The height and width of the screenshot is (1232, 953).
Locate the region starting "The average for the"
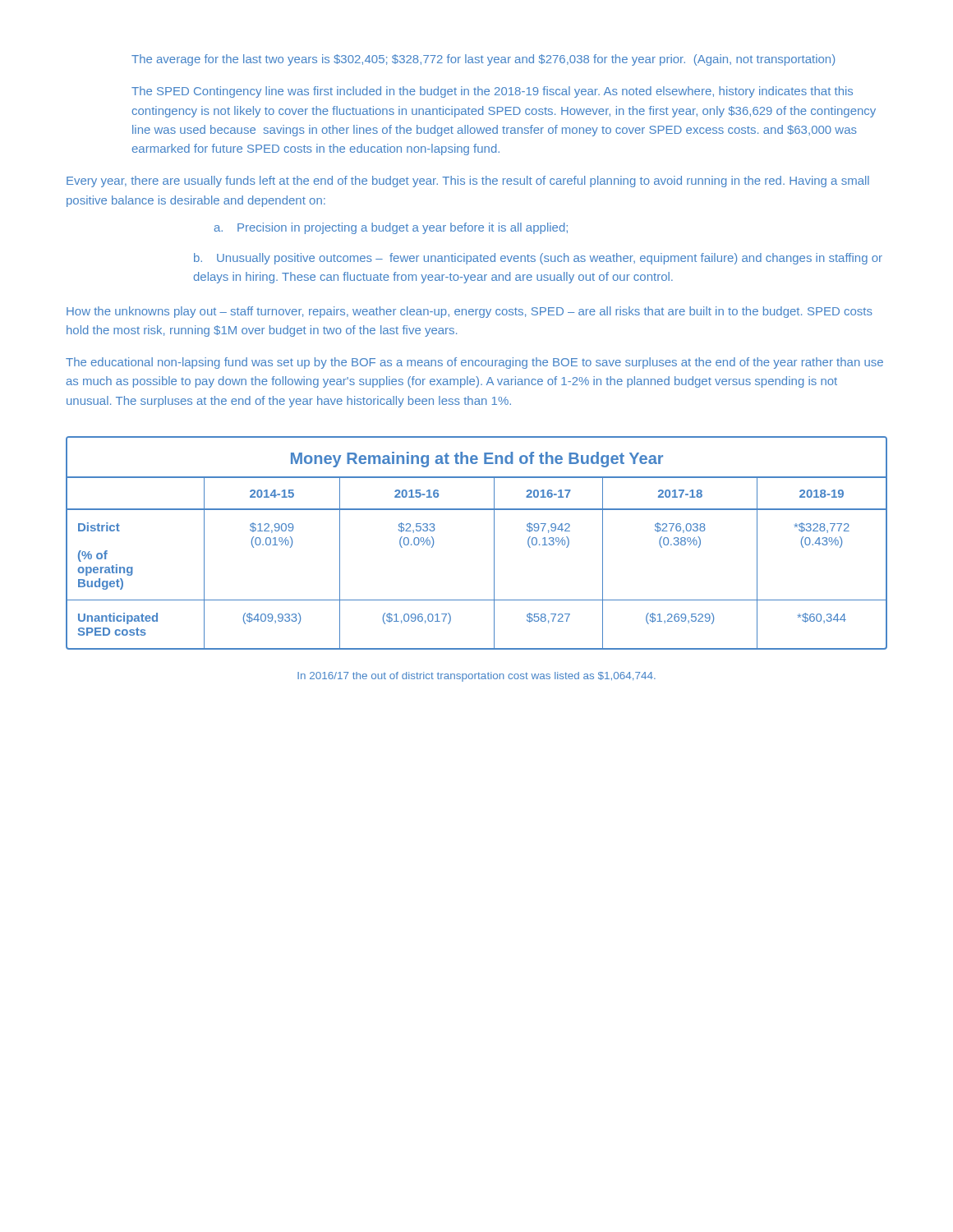[x=484, y=59]
